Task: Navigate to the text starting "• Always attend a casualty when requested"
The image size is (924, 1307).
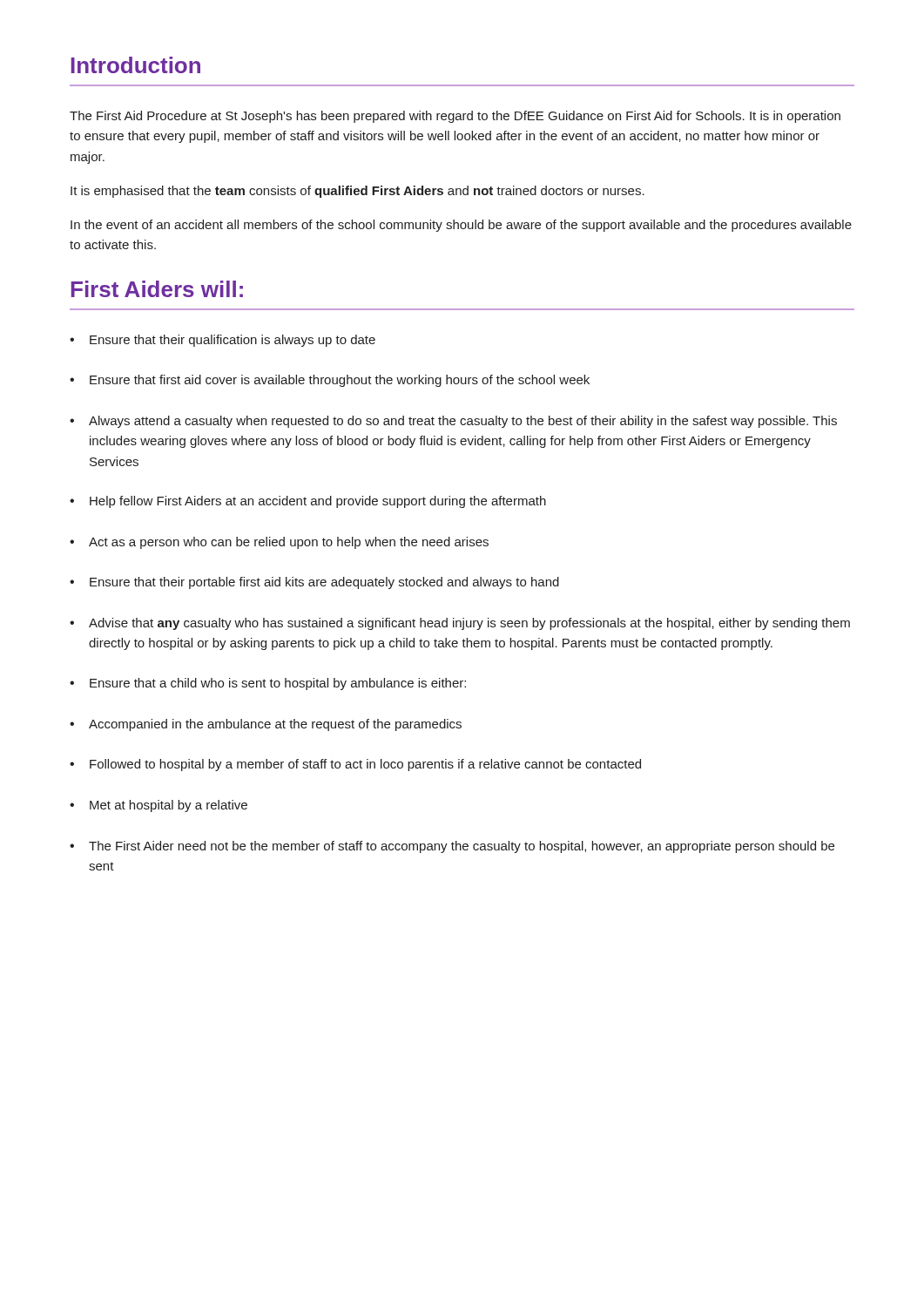Action: click(462, 441)
